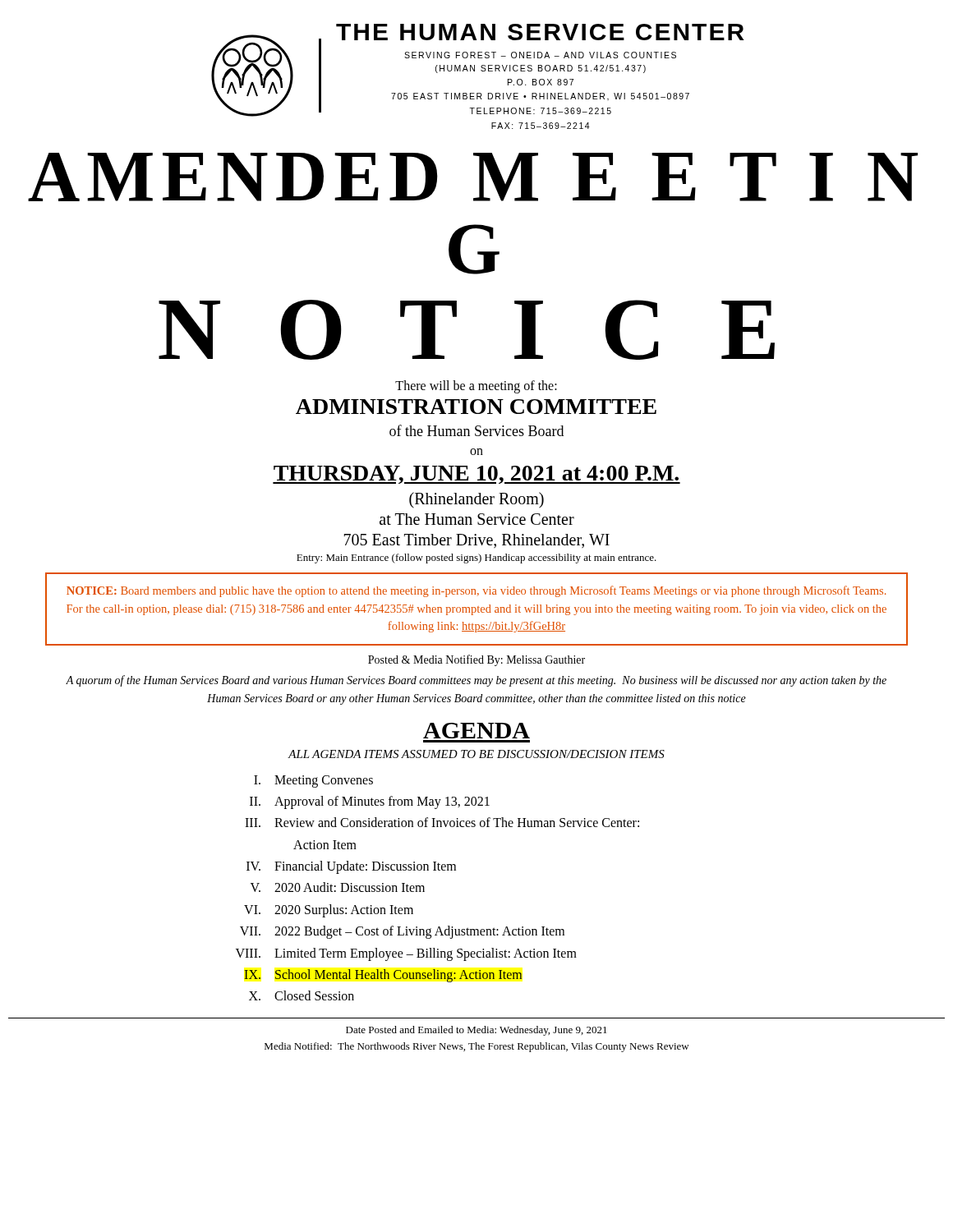
Task: Locate the list item with the text "VI. 2020 Surplus: Action Item"
Action: (329, 911)
